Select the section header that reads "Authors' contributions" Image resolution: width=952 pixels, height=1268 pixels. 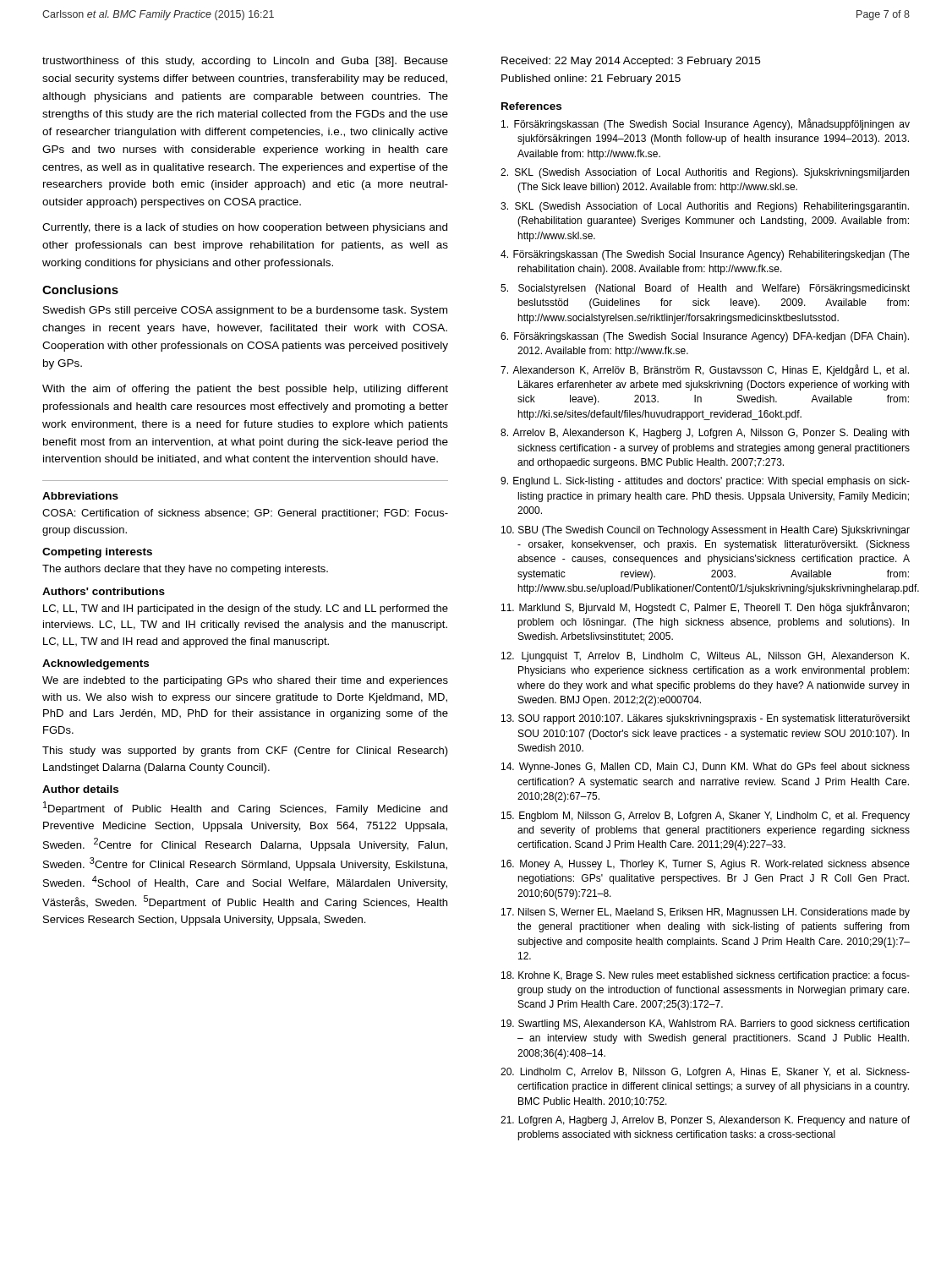pyautogui.click(x=104, y=591)
